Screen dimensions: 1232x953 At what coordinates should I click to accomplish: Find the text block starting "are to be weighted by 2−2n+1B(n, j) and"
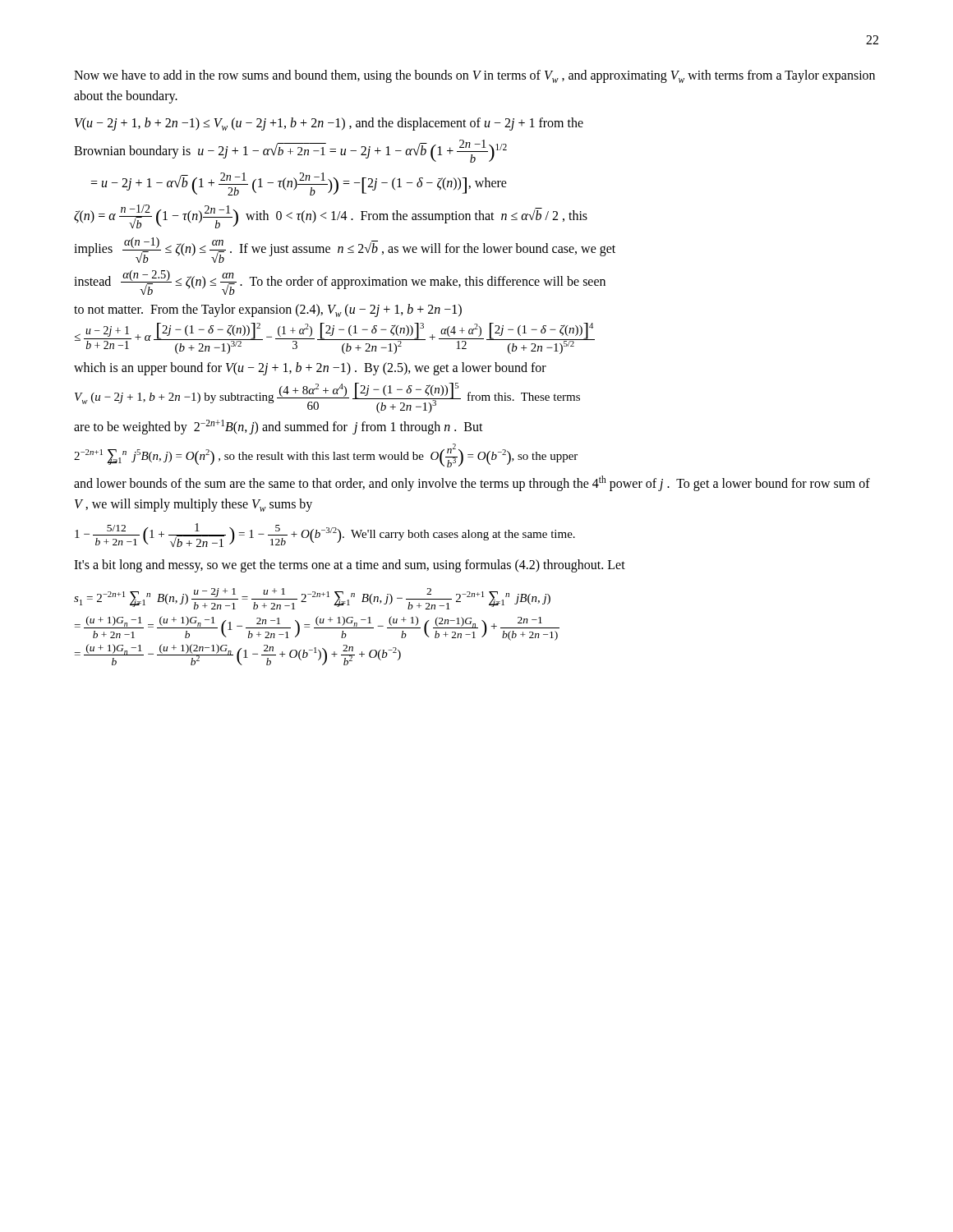click(278, 426)
